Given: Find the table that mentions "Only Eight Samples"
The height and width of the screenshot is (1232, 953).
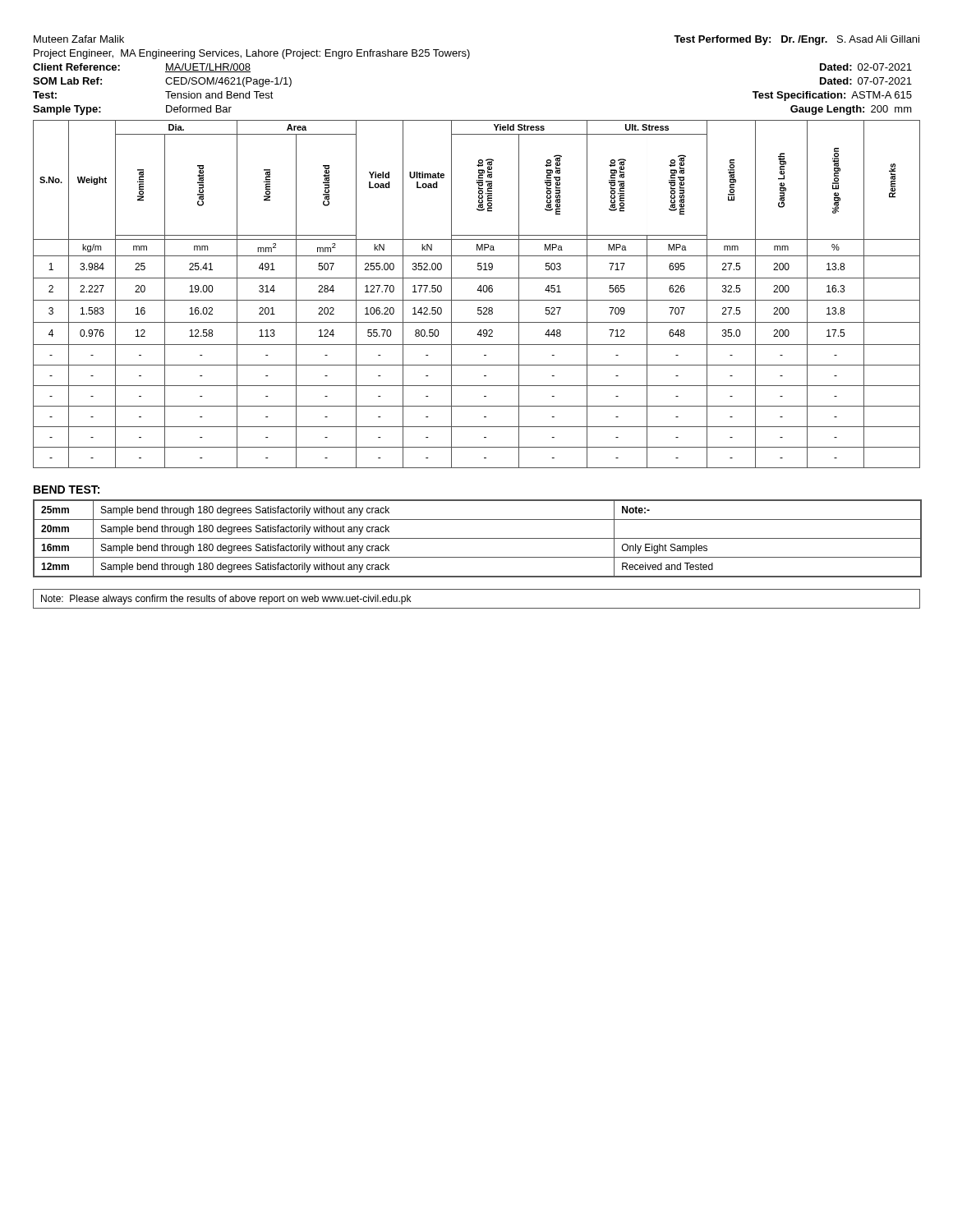Looking at the screenshot, I should pos(477,538).
